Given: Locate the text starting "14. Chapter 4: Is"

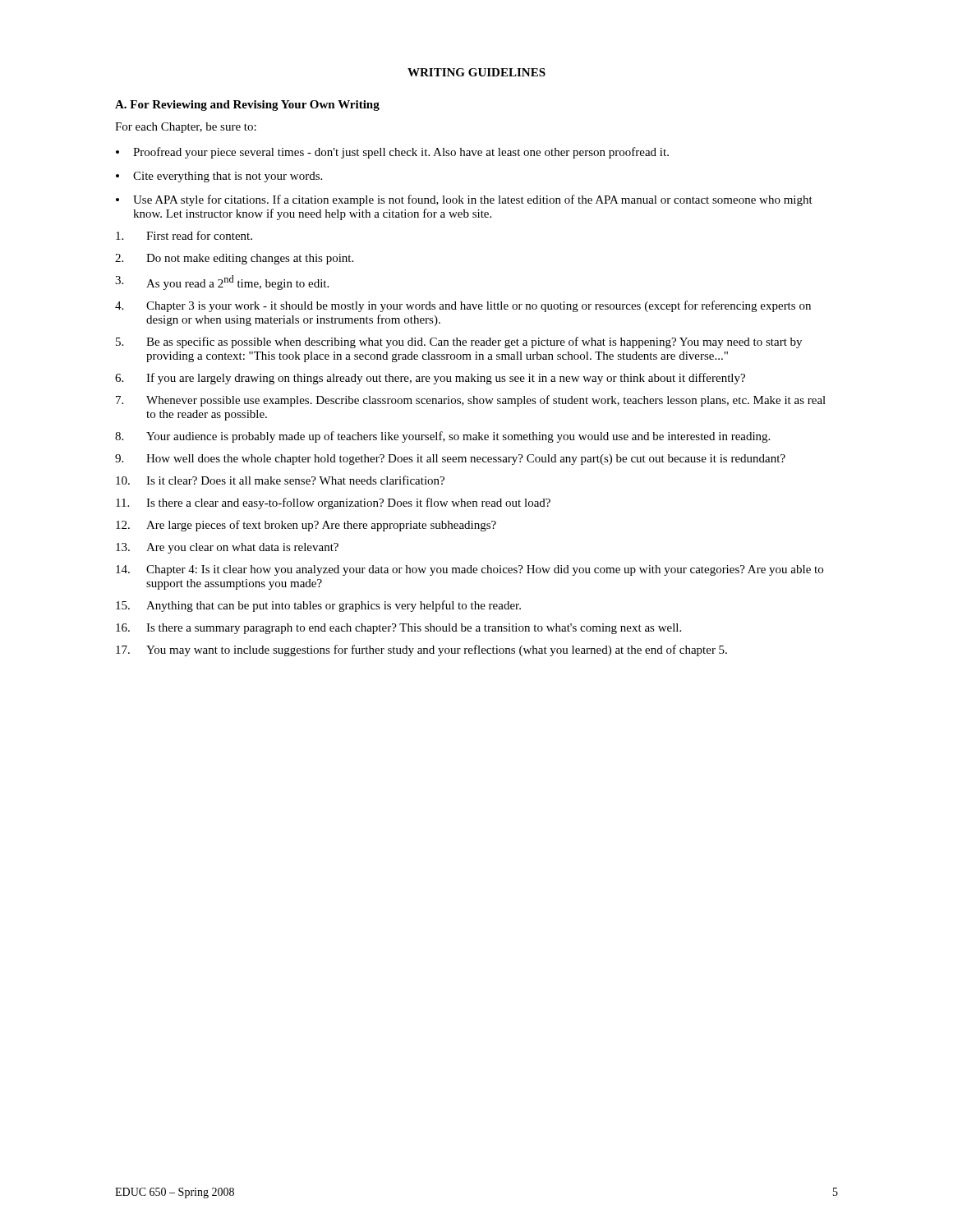Looking at the screenshot, I should click(x=476, y=577).
